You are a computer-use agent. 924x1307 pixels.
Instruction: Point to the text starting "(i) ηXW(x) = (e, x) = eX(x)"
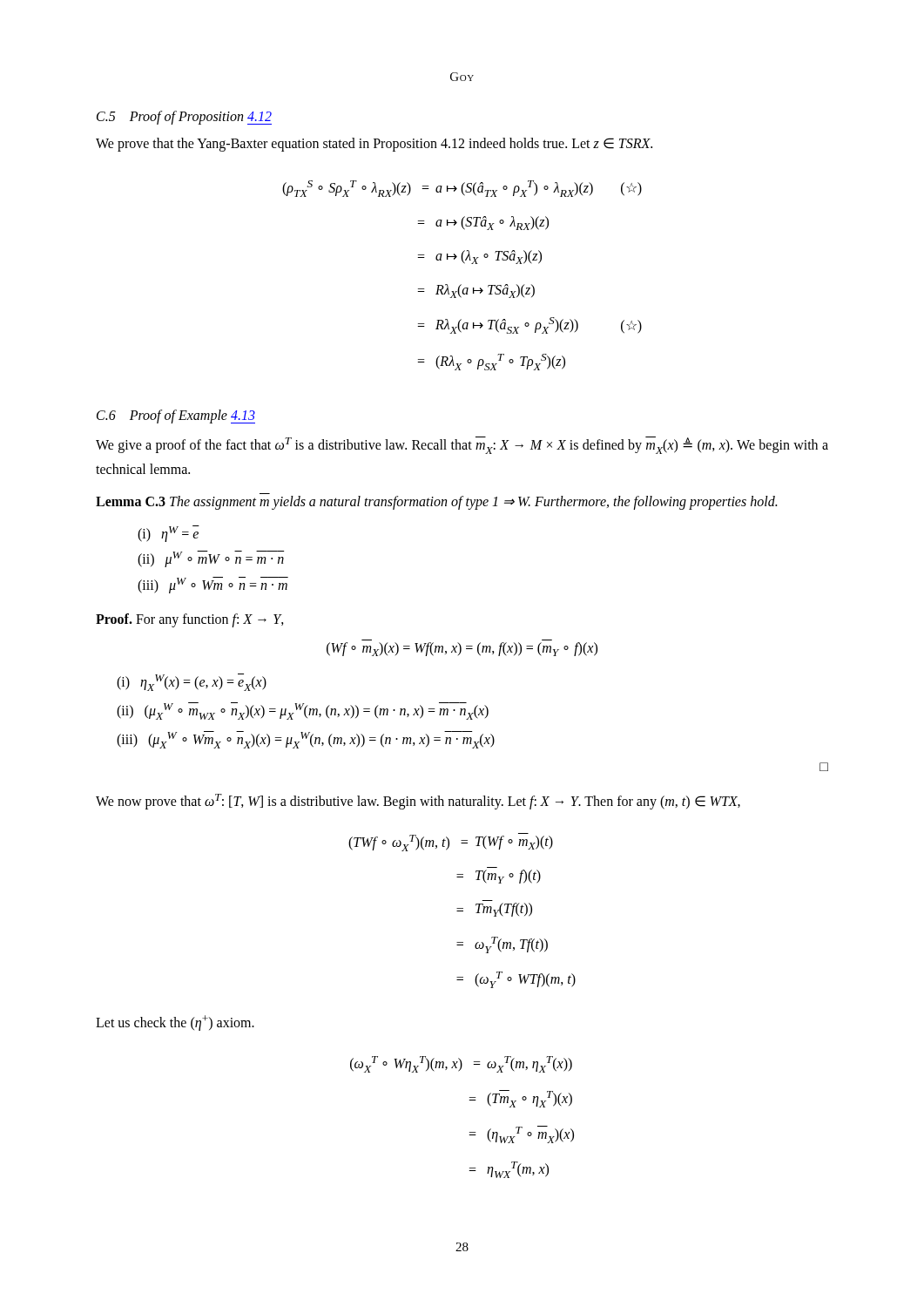pyautogui.click(x=192, y=682)
